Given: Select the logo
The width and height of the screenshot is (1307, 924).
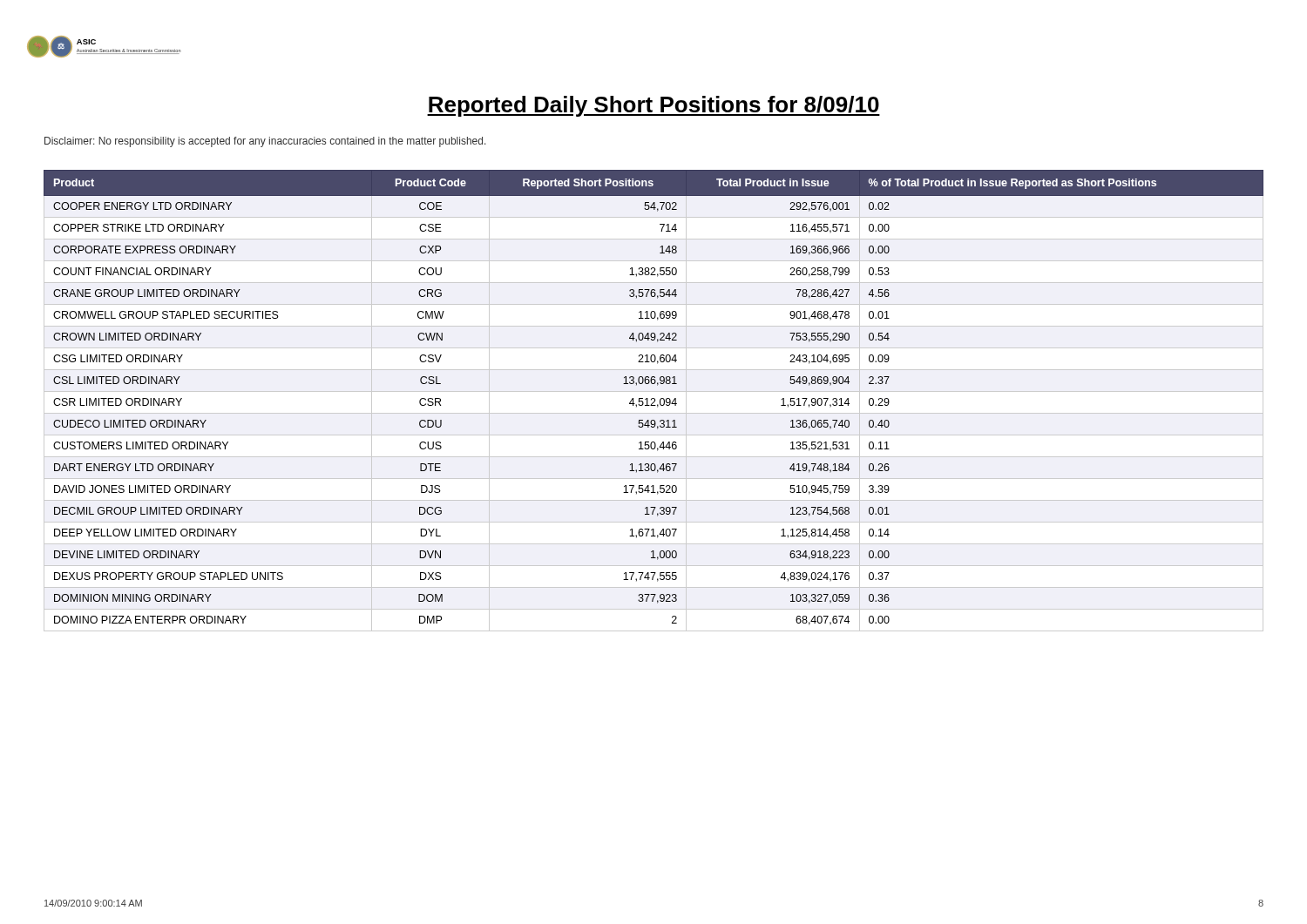Looking at the screenshot, I should pos(105,48).
